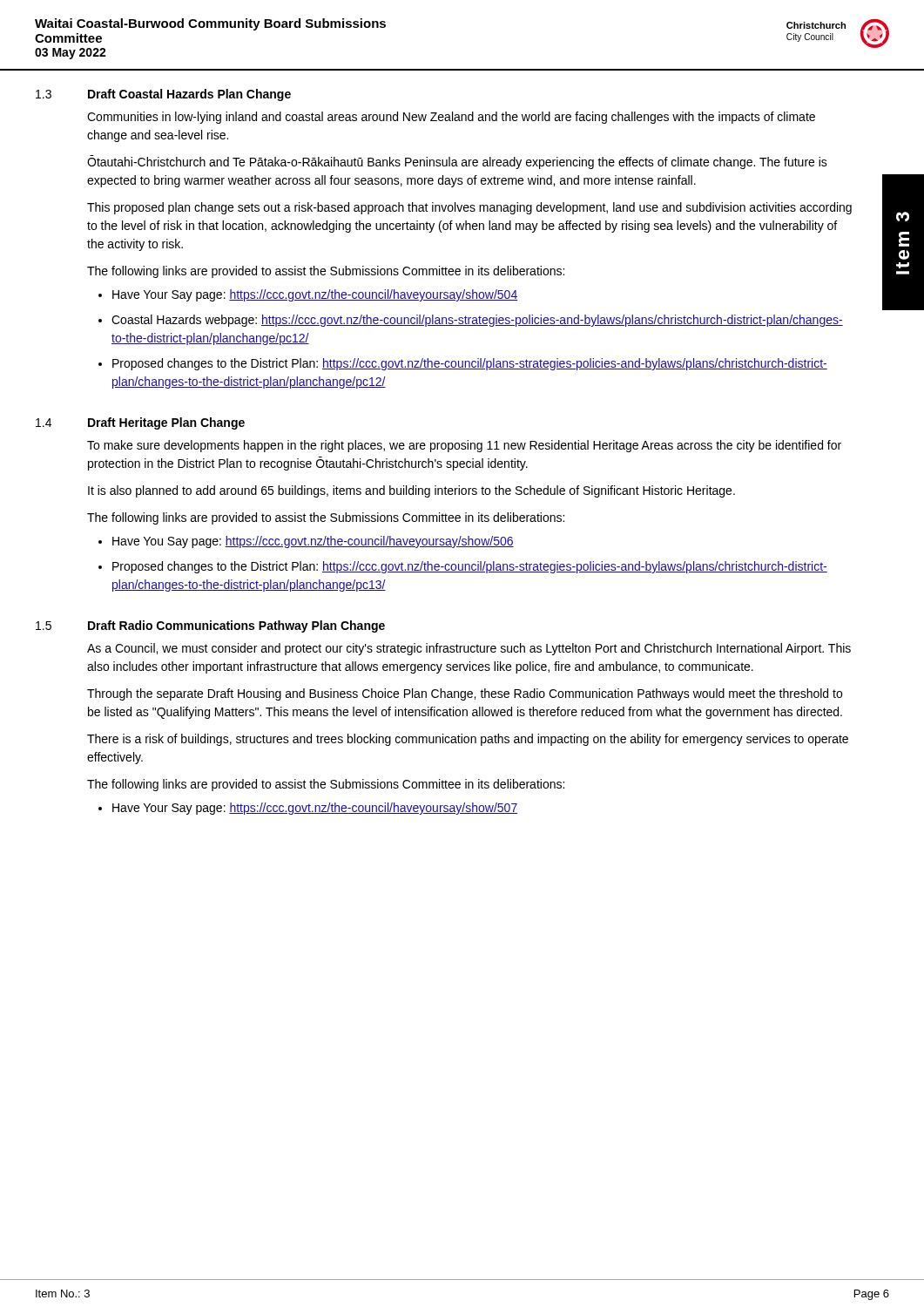Navigate to the block starting "There is a risk of buildings,"
924x1307 pixels.
468,748
